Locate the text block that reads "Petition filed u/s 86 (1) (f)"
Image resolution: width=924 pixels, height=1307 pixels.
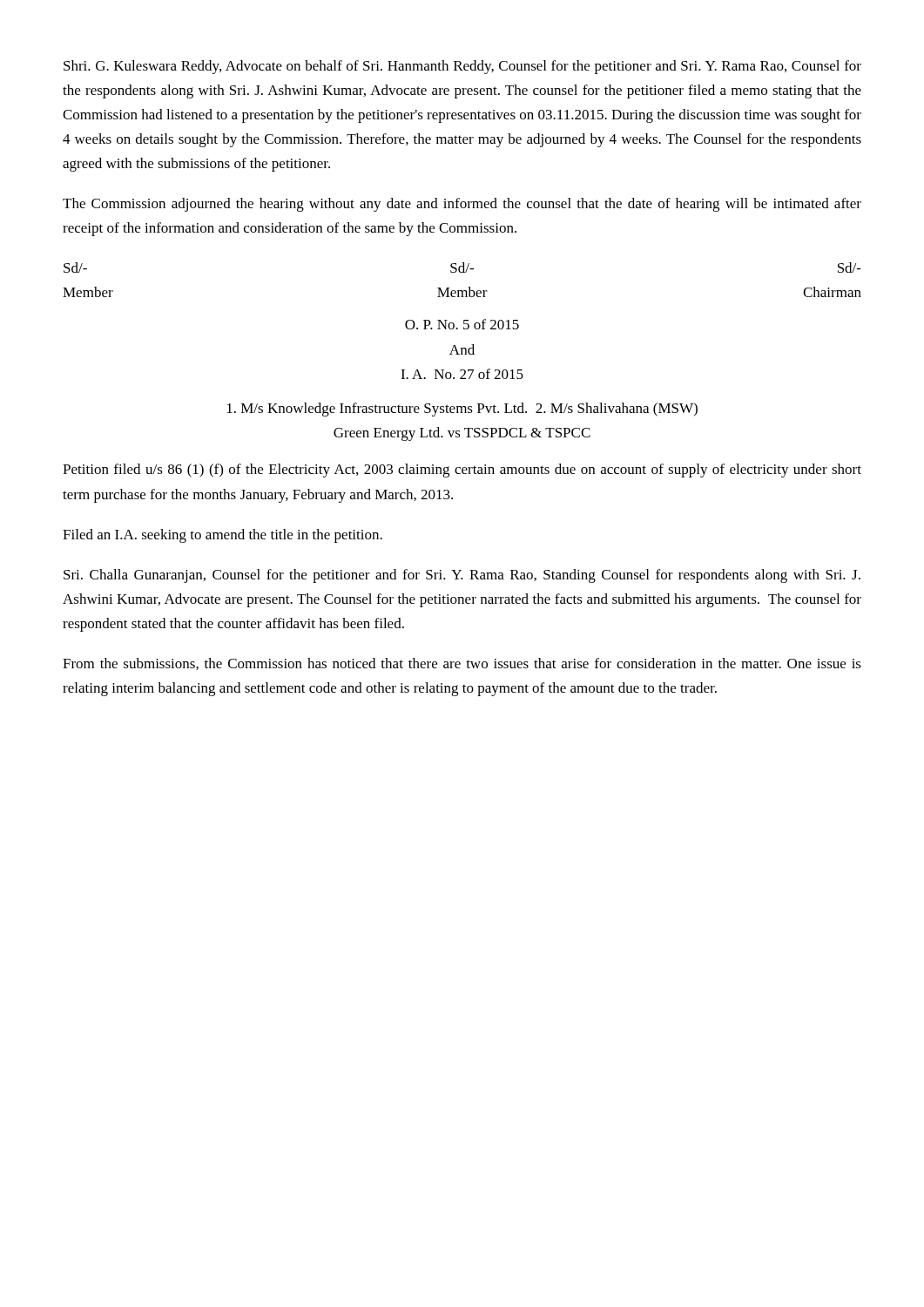pos(462,482)
